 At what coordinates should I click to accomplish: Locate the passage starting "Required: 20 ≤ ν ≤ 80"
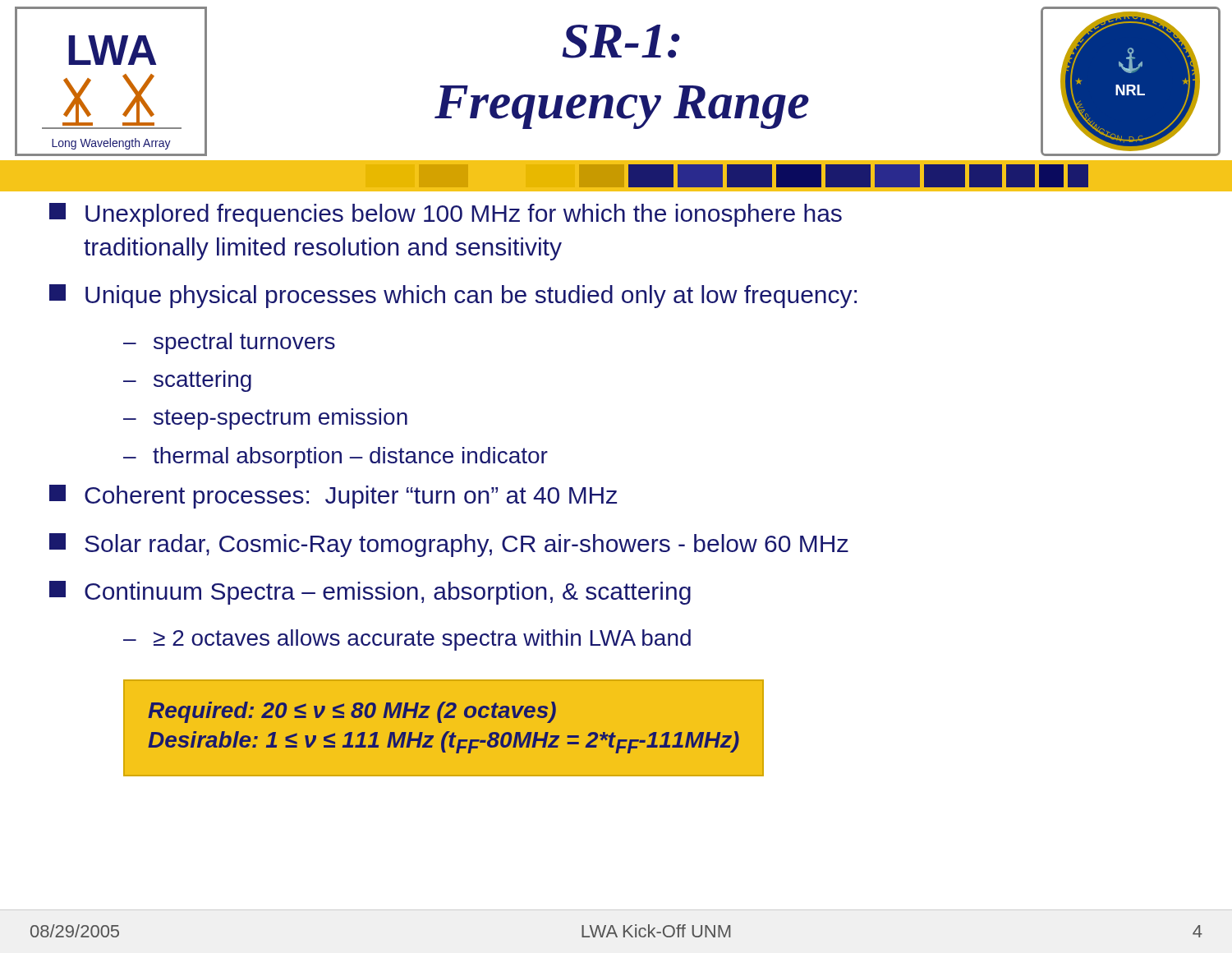coord(444,728)
